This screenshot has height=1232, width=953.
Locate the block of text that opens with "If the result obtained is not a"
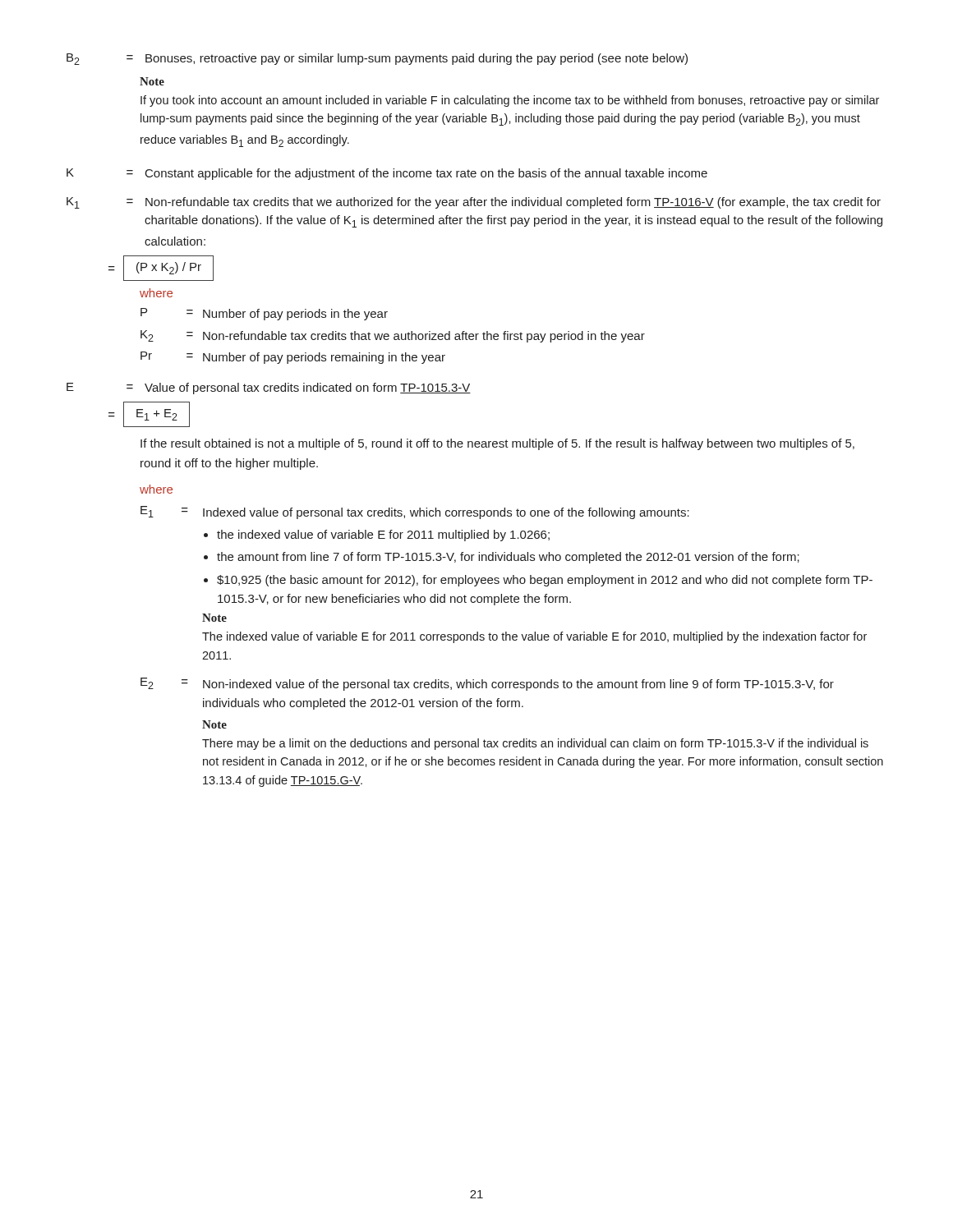[x=498, y=453]
